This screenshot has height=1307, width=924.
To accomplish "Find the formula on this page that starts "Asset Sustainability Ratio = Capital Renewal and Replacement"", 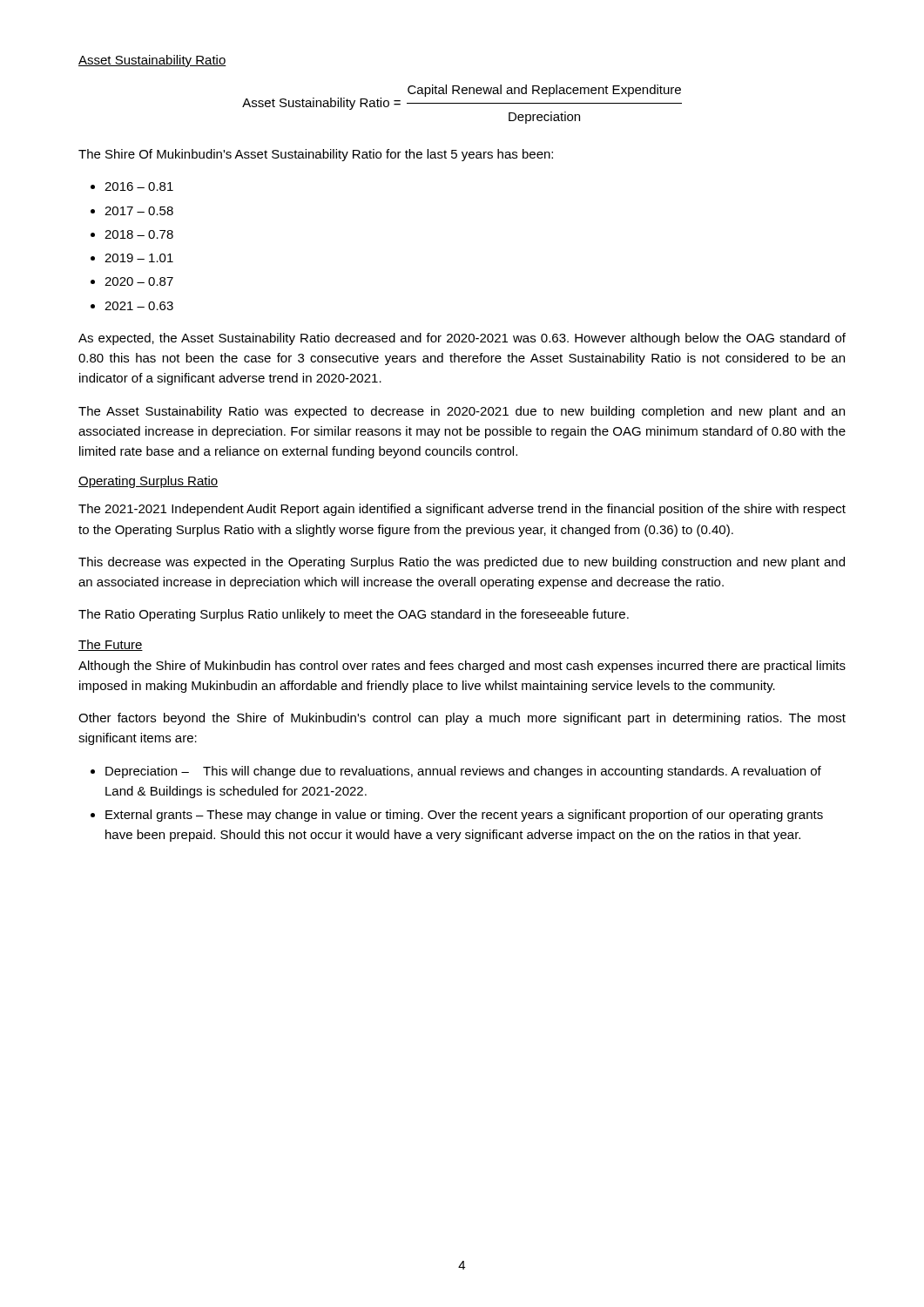I will (x=462, y=103).
